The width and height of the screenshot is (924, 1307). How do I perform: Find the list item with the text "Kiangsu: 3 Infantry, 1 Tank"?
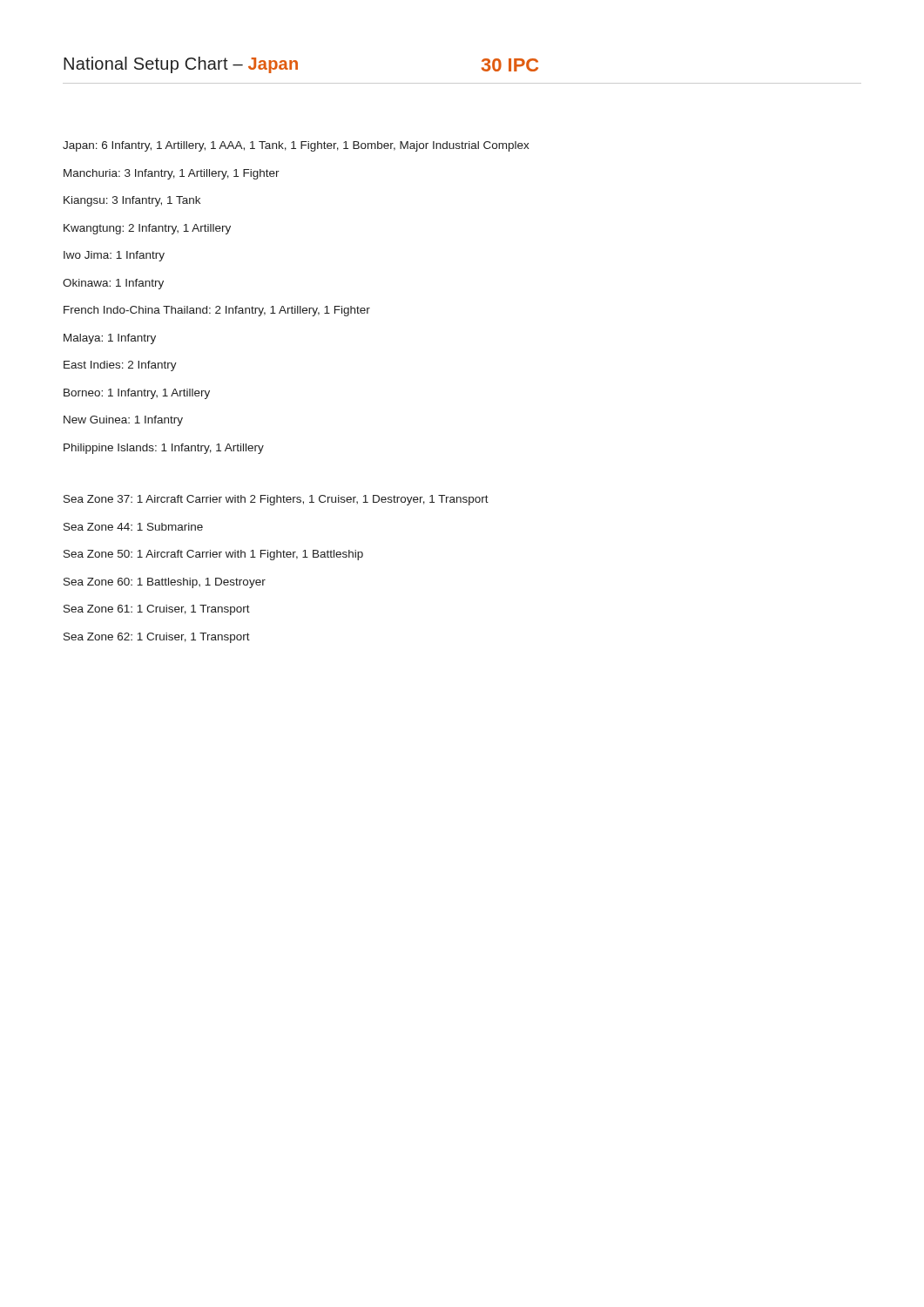[x=132, y=200]
